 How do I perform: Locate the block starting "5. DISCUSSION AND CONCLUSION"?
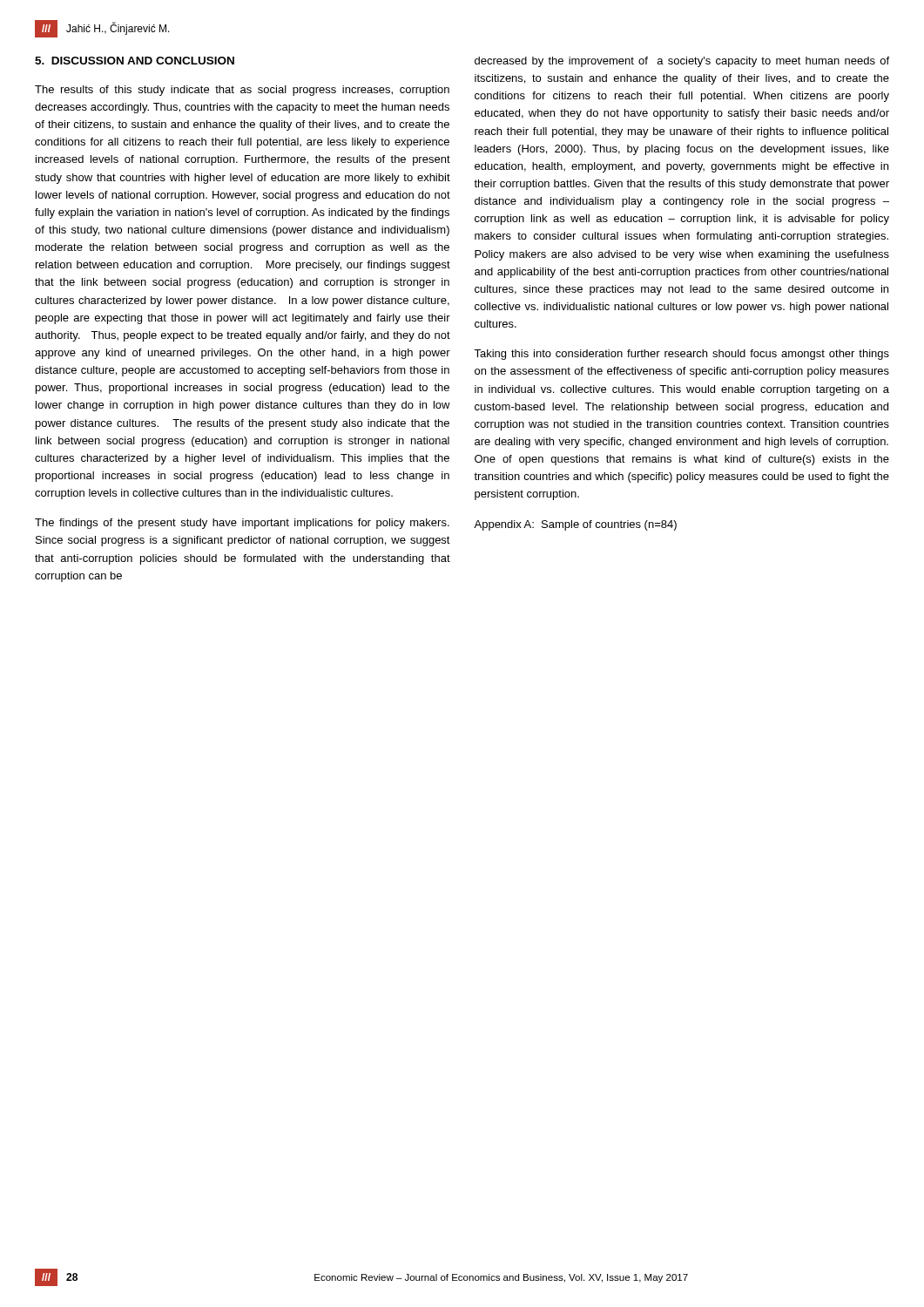tap(135, 61)
